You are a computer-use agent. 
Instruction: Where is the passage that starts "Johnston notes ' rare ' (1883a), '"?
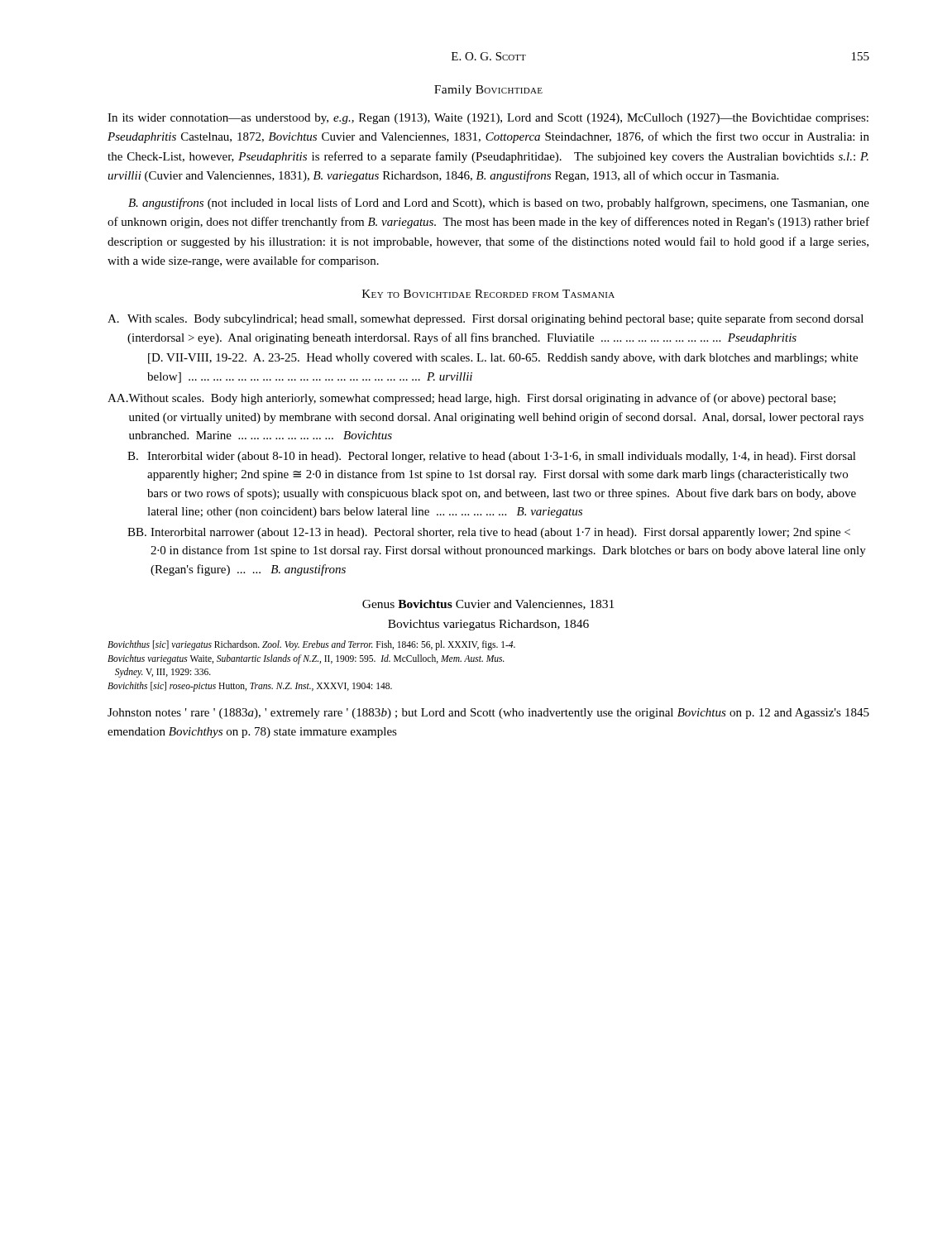coord(488,722)
